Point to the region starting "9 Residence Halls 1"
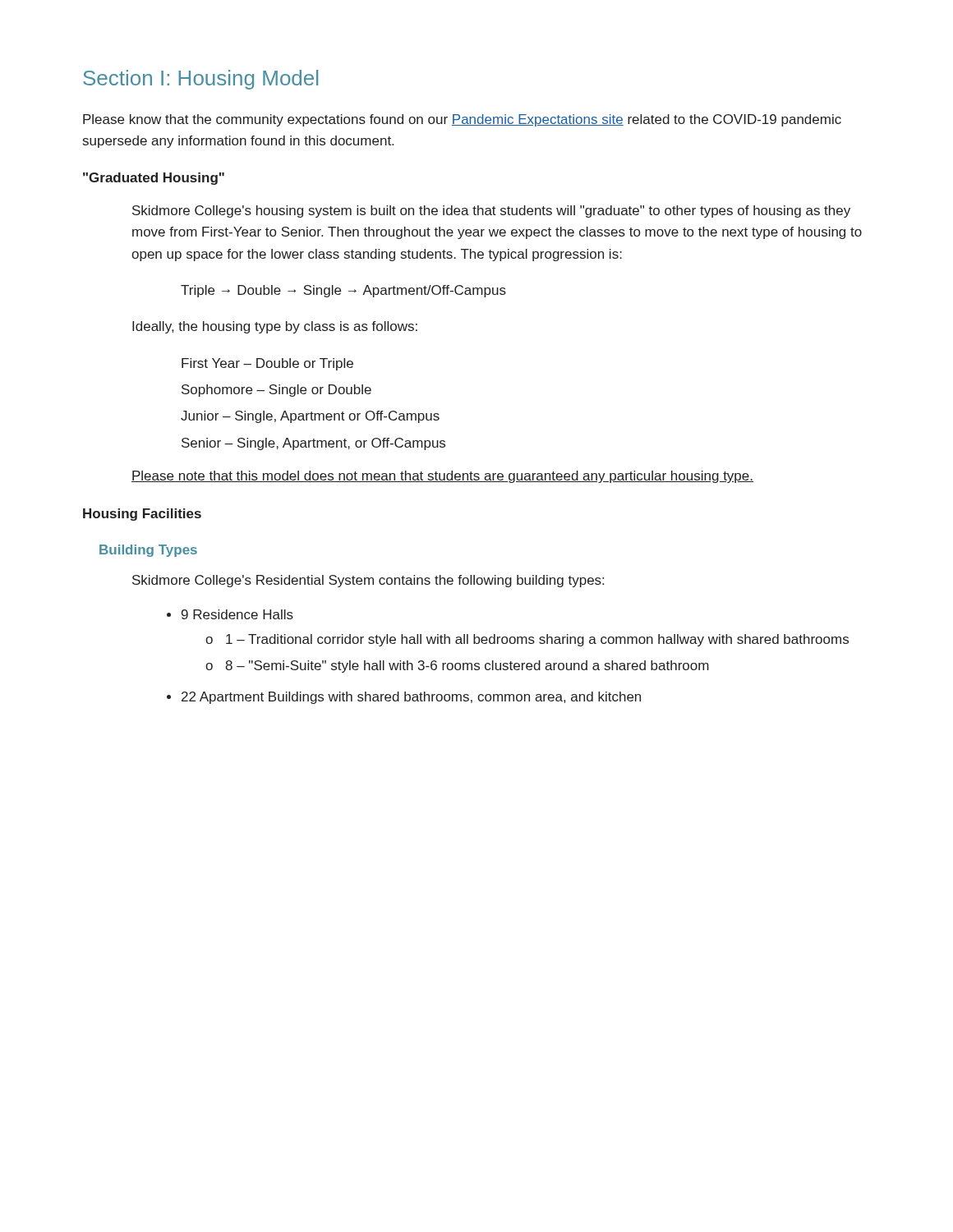Image resolution: width=953 pixels, height=1232 pixels. [526, 656]
